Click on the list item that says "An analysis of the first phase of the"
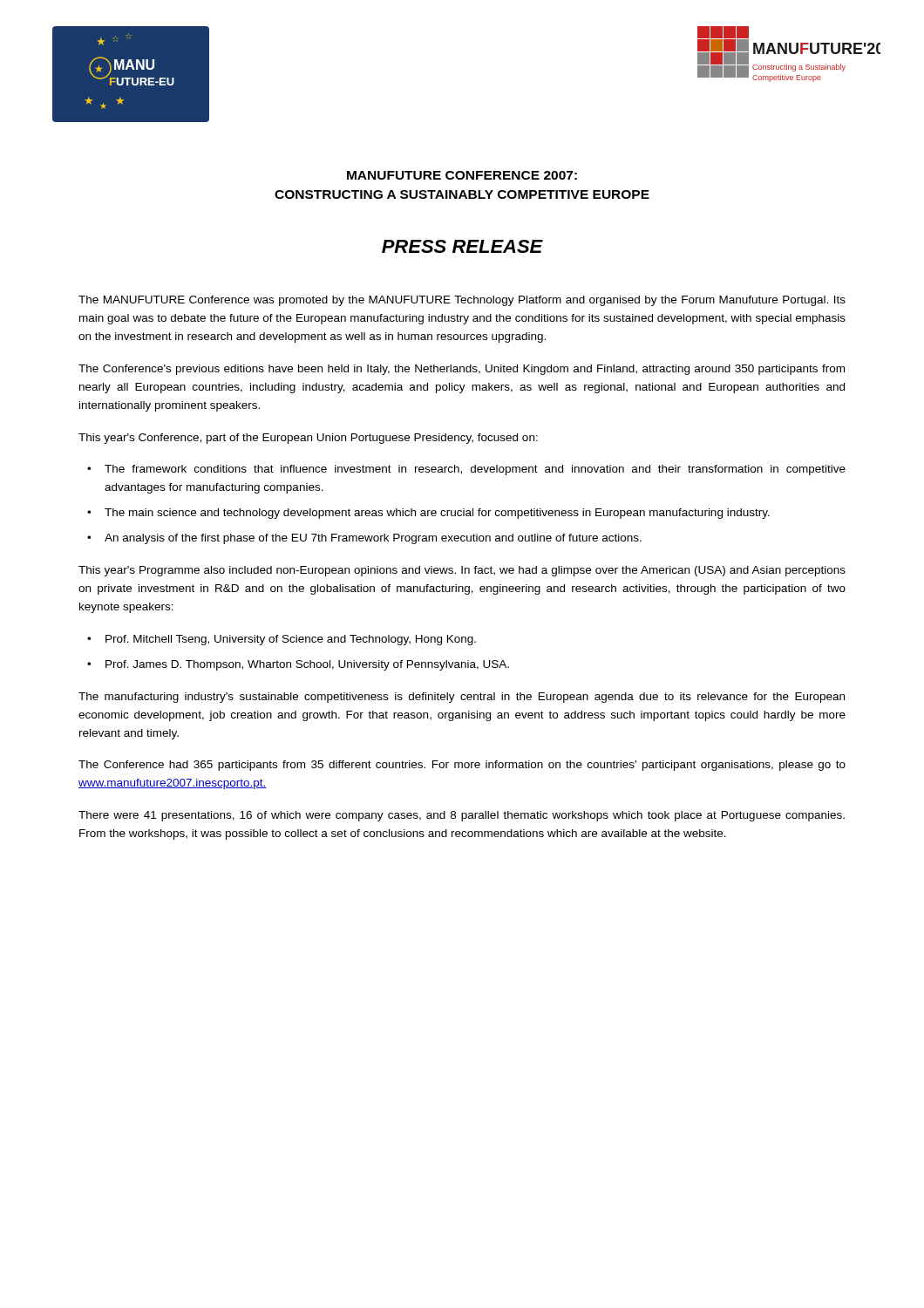 [373, 538]
